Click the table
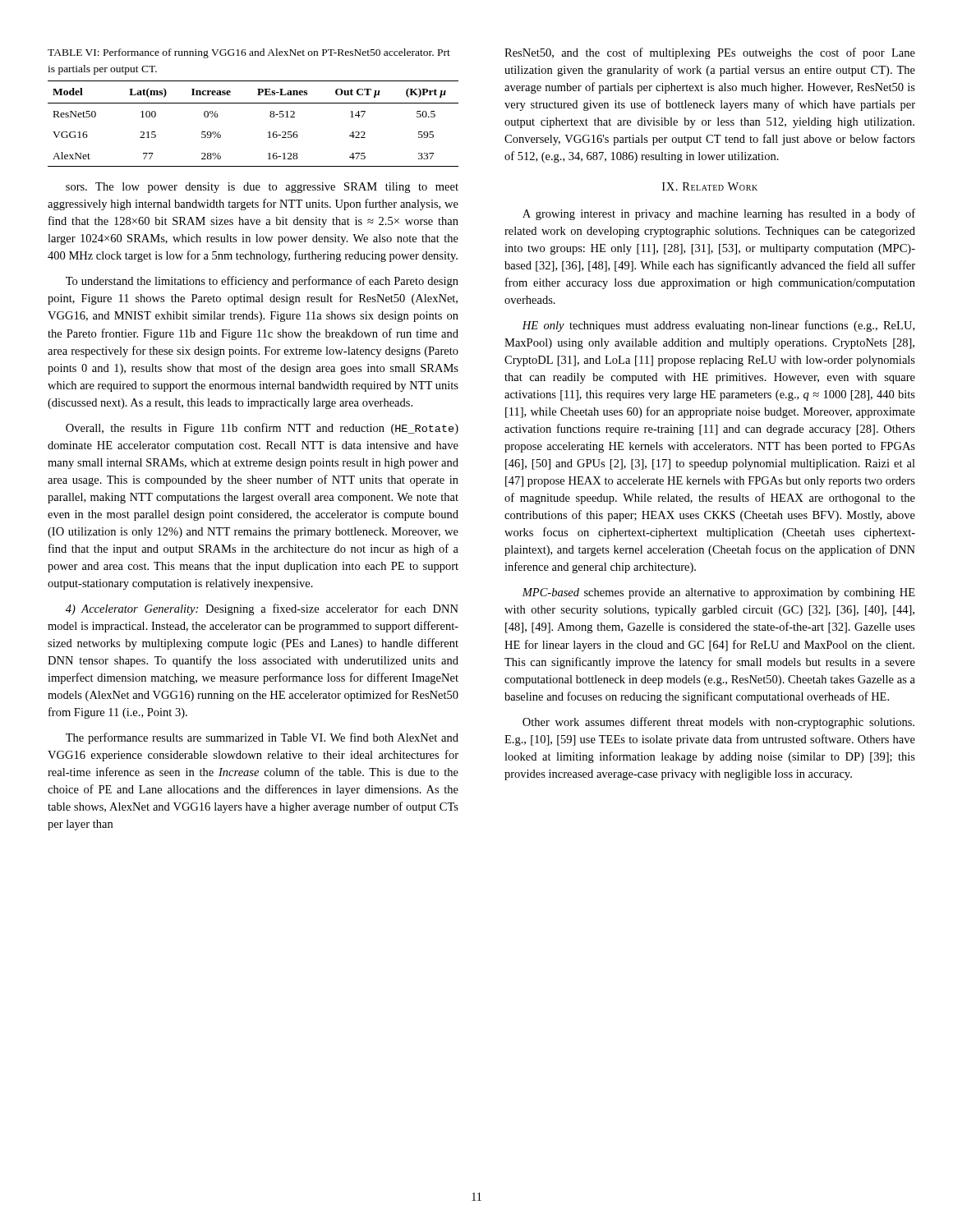This screenshot has width=953, height=1232. point(253,124)
